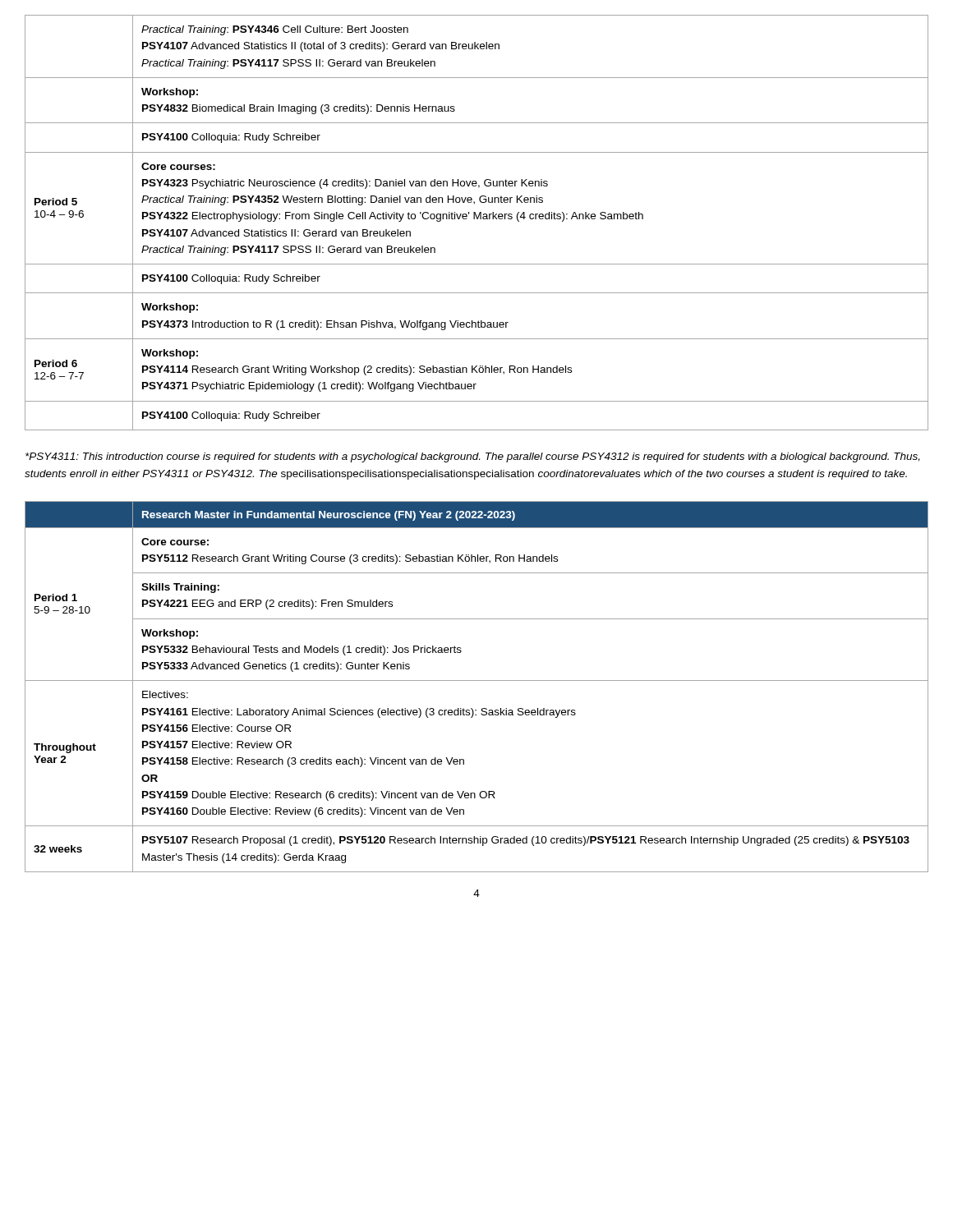Find the block on this page that starts "PSY4311: This introduction course is required for students"
The image size is (953, 1232).
(x=473, y=465)
